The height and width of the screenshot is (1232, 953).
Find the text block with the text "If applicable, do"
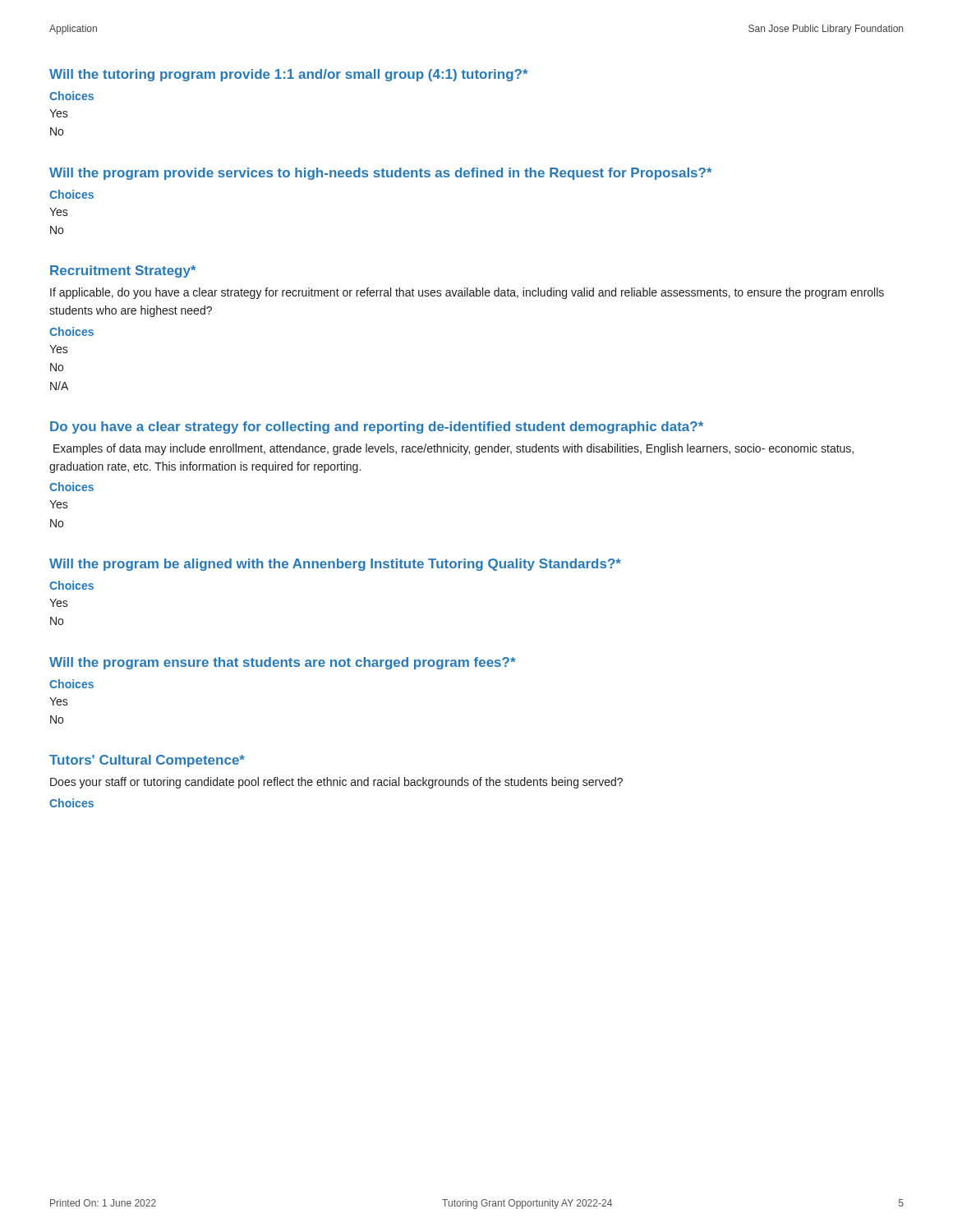tap(467, 302)
